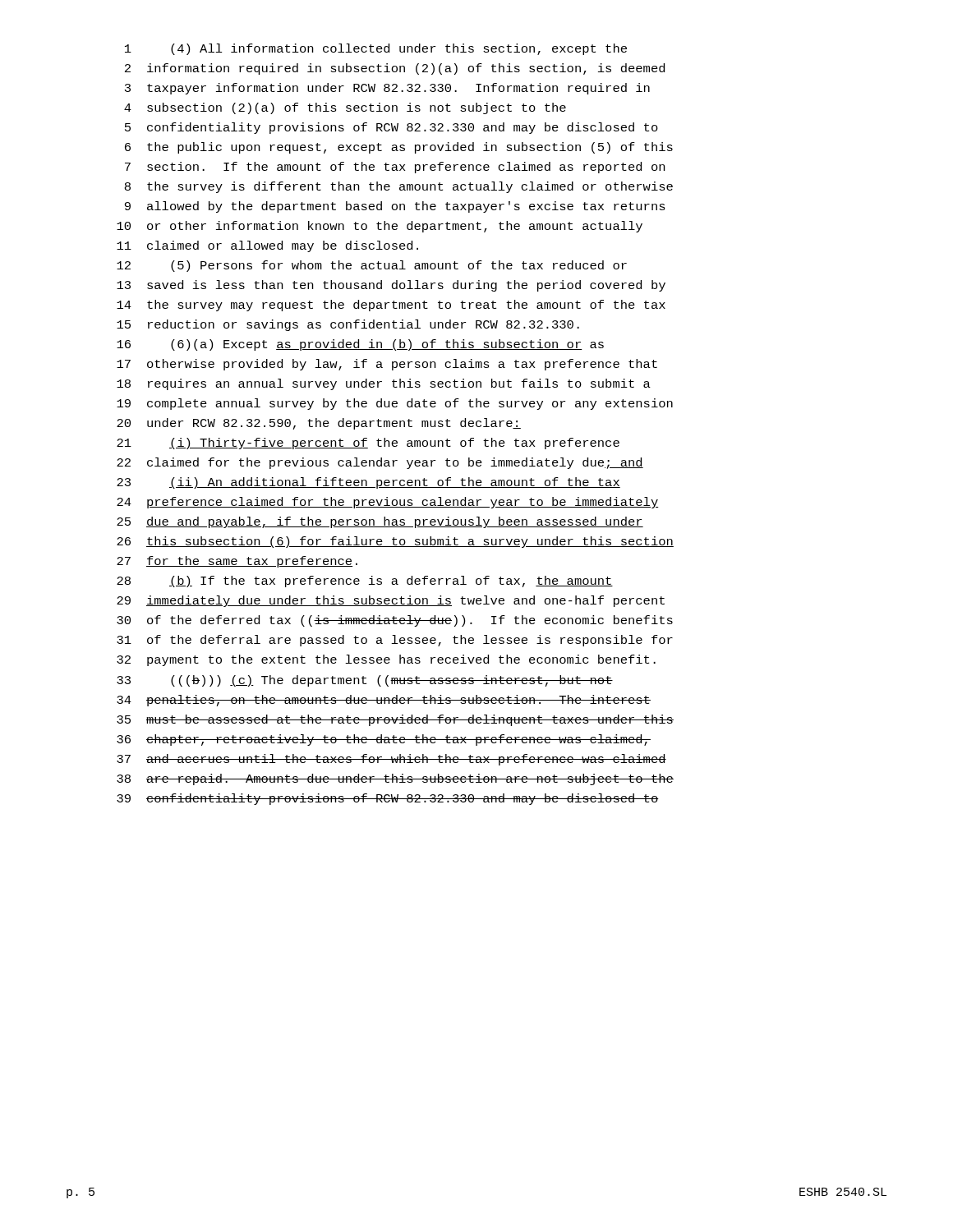Select the list item that says "22 claimed for the"
This screenshot has height=1232, width=953.
pos(487,463)
